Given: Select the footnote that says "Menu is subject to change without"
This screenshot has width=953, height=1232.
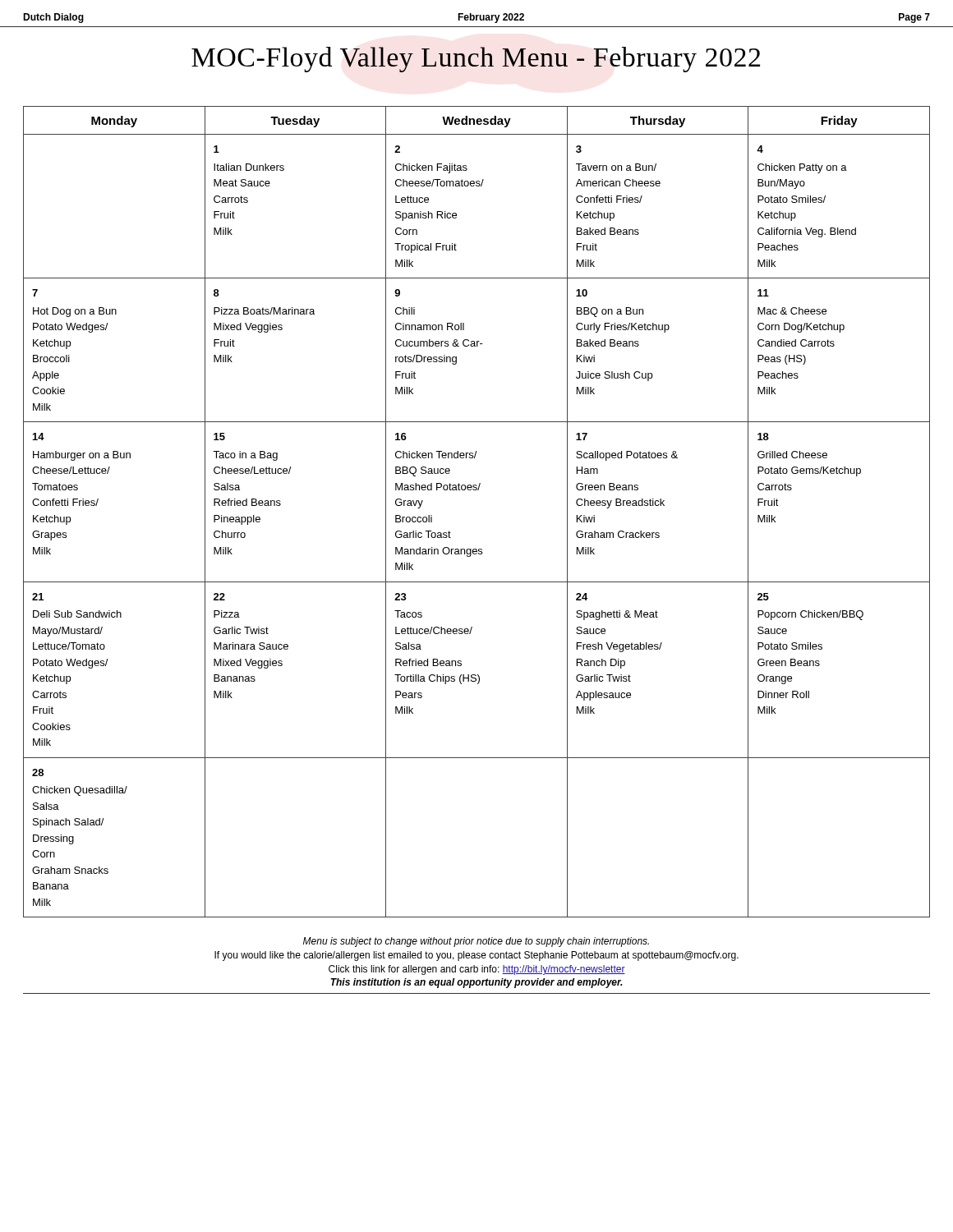Looking at the screenshot, I should coord(476,941).
